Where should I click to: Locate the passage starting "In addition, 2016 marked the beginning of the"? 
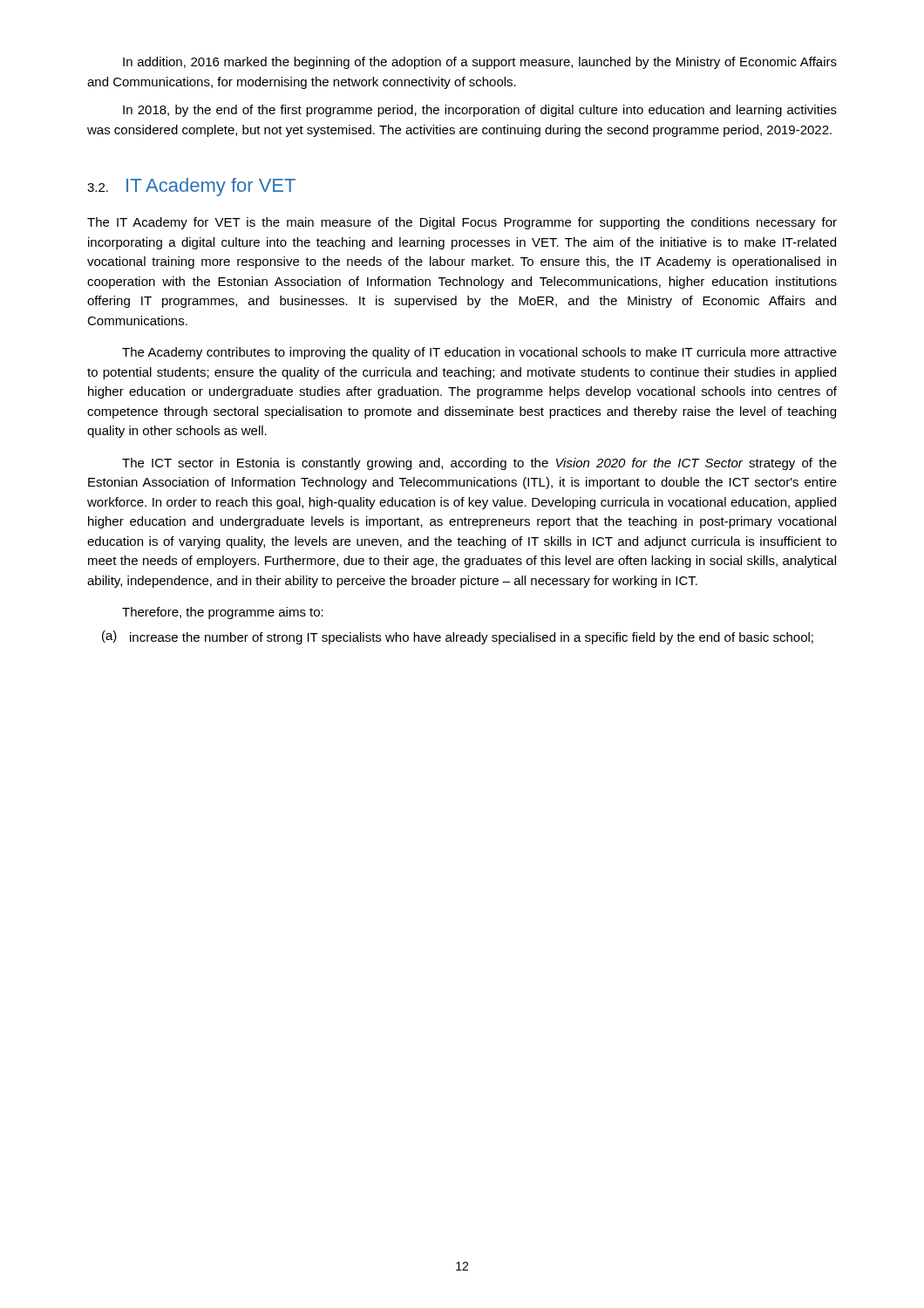click(x=462, y=96)
